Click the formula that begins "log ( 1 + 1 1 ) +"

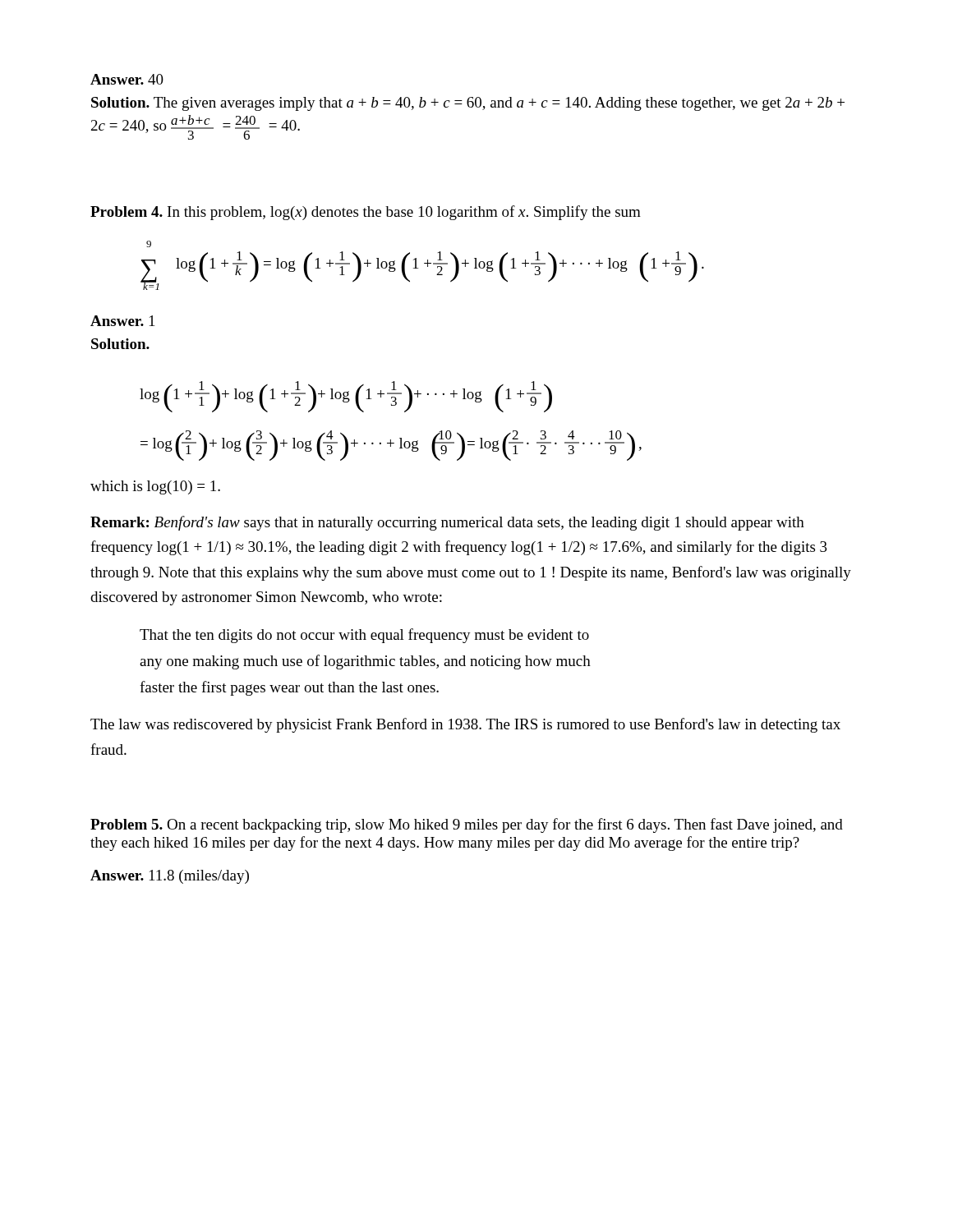point(497,414)
